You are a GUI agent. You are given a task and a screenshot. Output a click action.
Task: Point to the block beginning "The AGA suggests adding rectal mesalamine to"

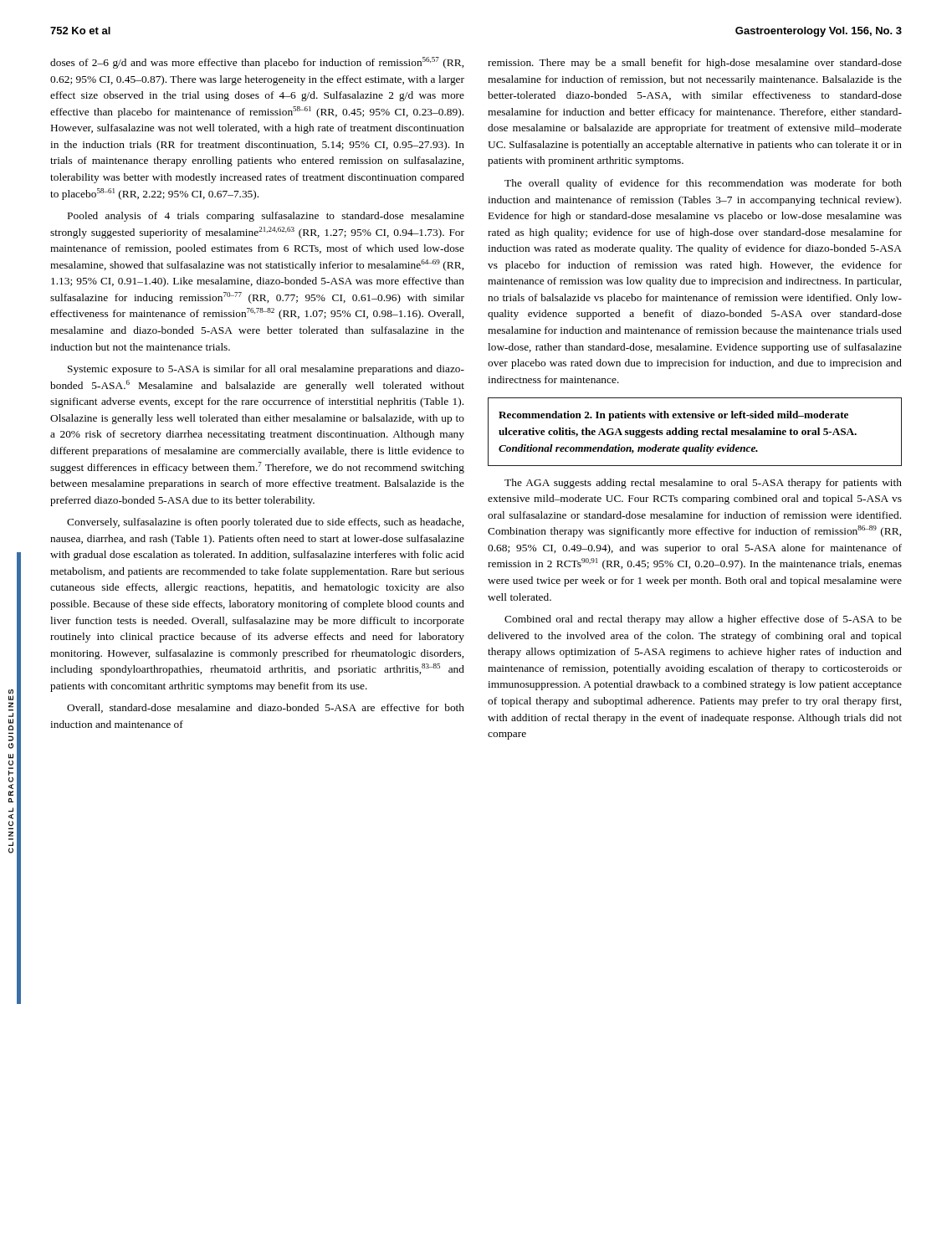[x=695, y=540]
